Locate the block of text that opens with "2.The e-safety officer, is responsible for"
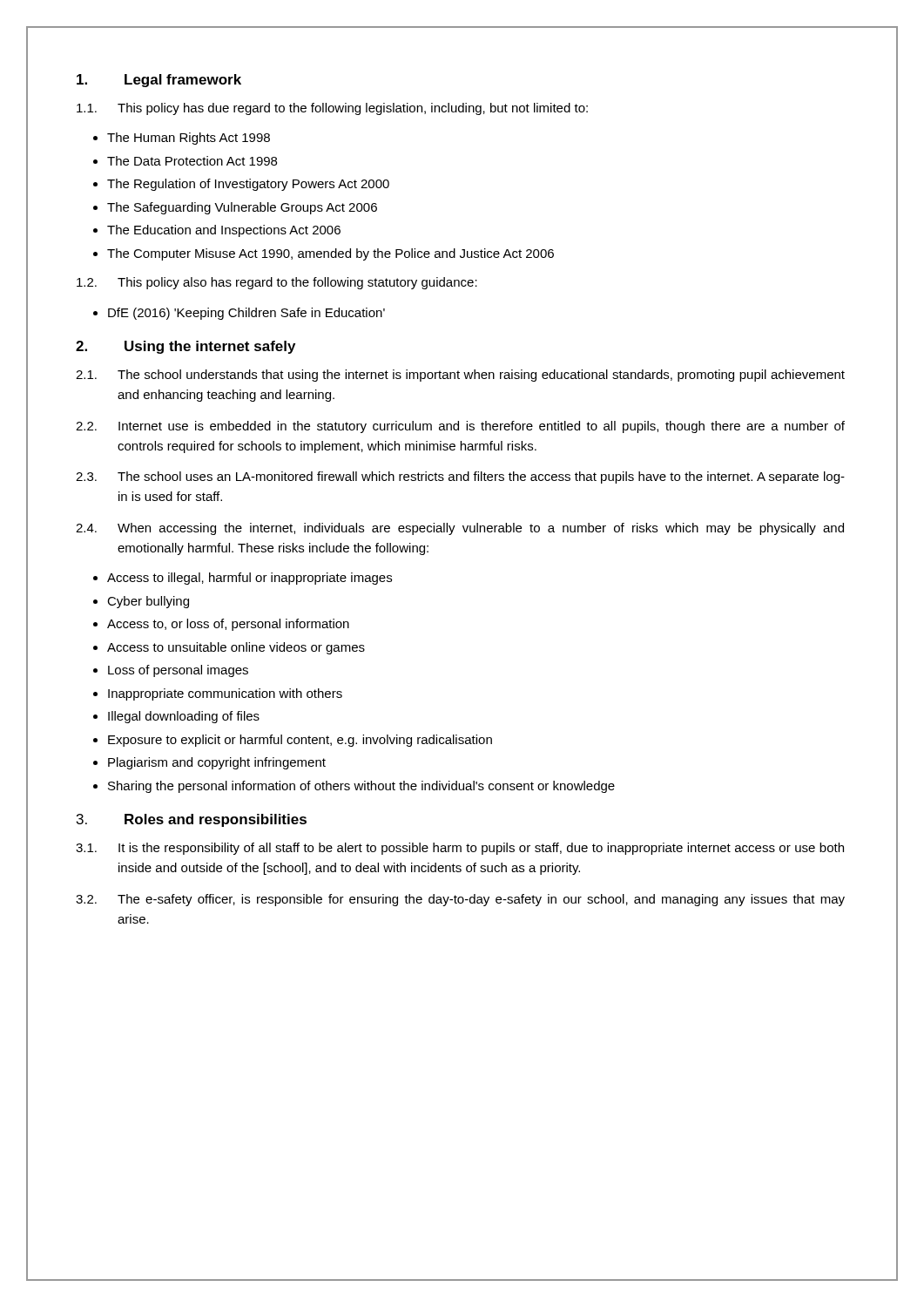 coord(460,909)
